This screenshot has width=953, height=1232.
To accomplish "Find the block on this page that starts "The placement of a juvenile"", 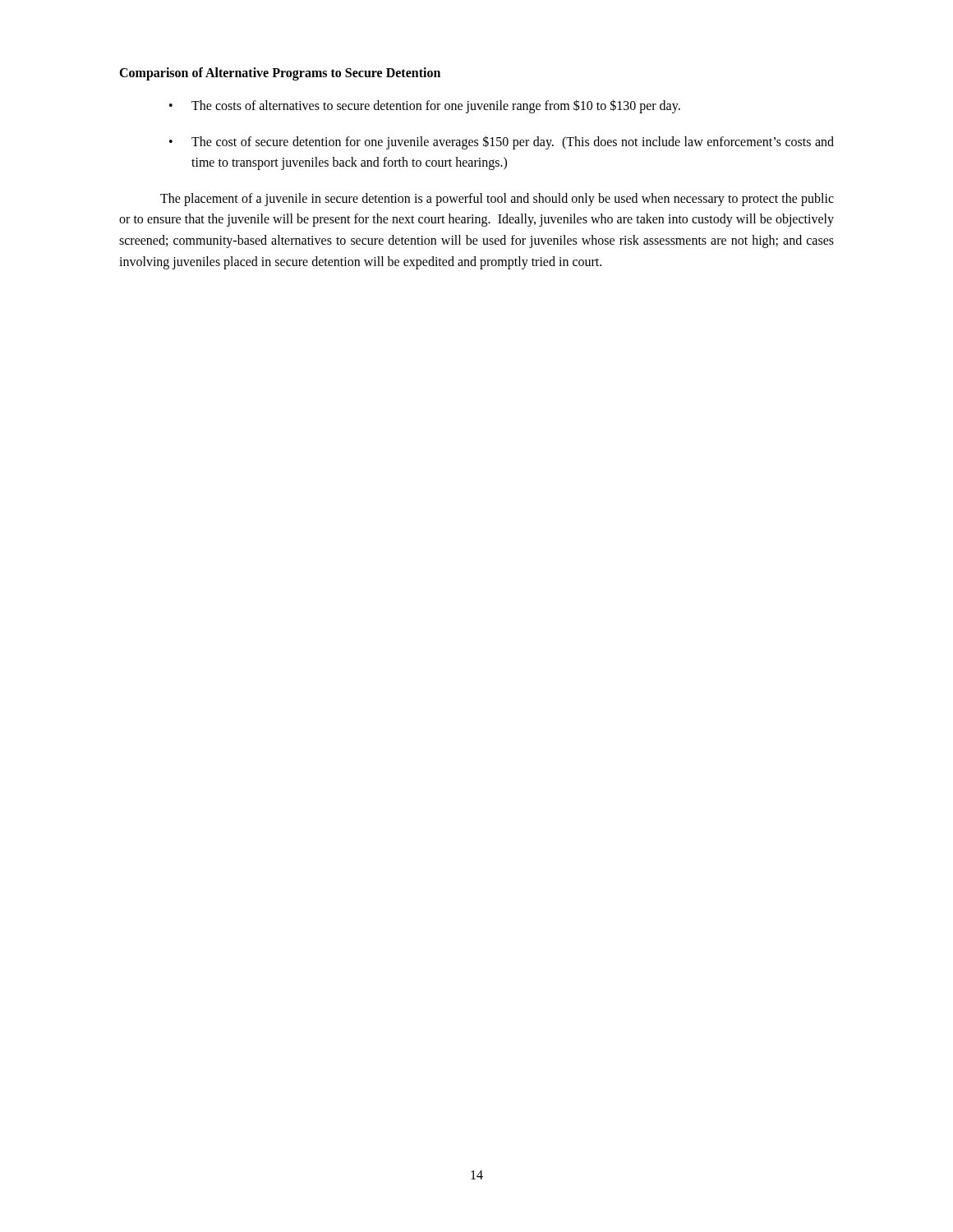I will click(476, 230).
